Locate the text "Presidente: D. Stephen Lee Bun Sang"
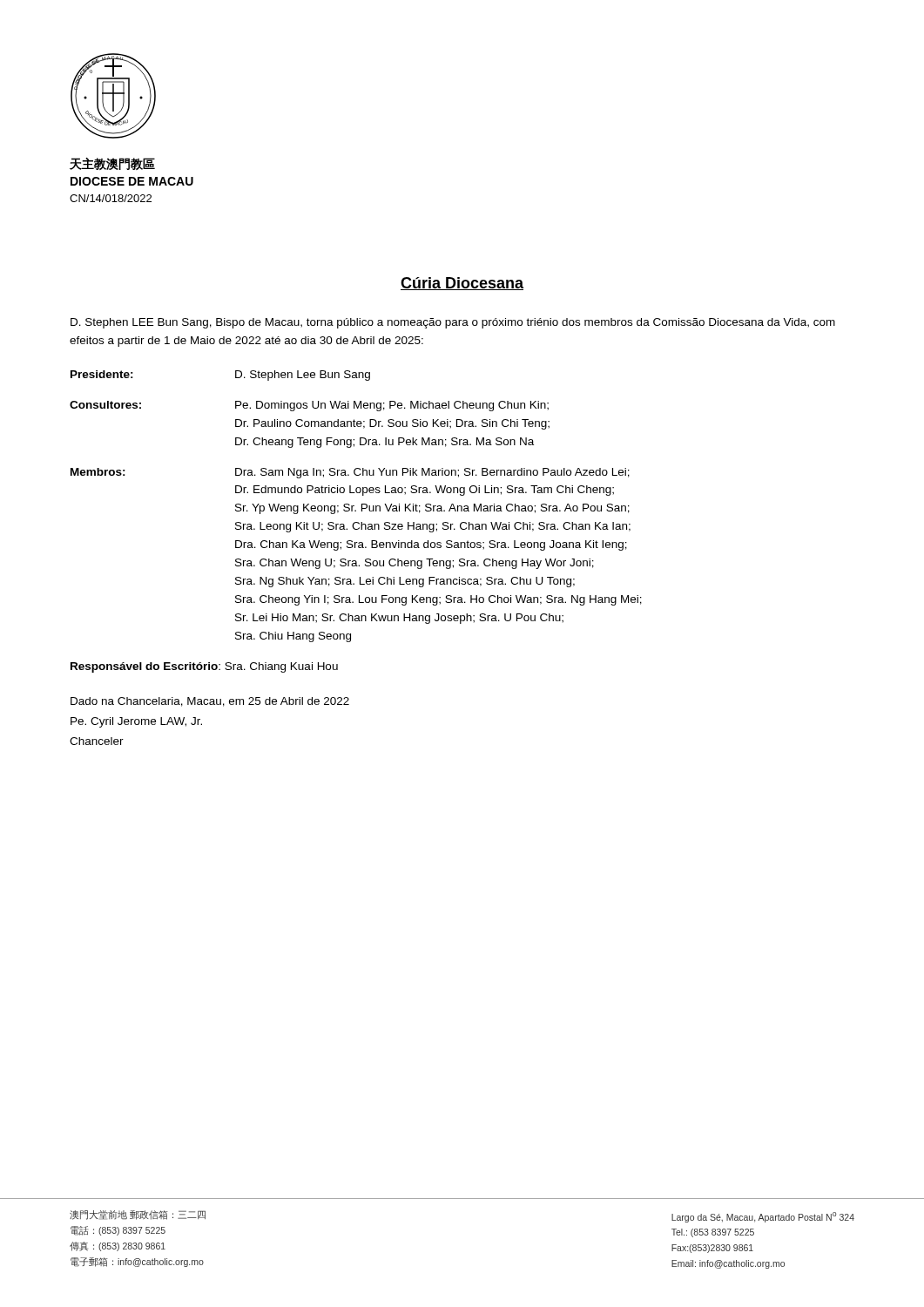The width and height of the screenshot is (924, 1307). tap(96, 375)
